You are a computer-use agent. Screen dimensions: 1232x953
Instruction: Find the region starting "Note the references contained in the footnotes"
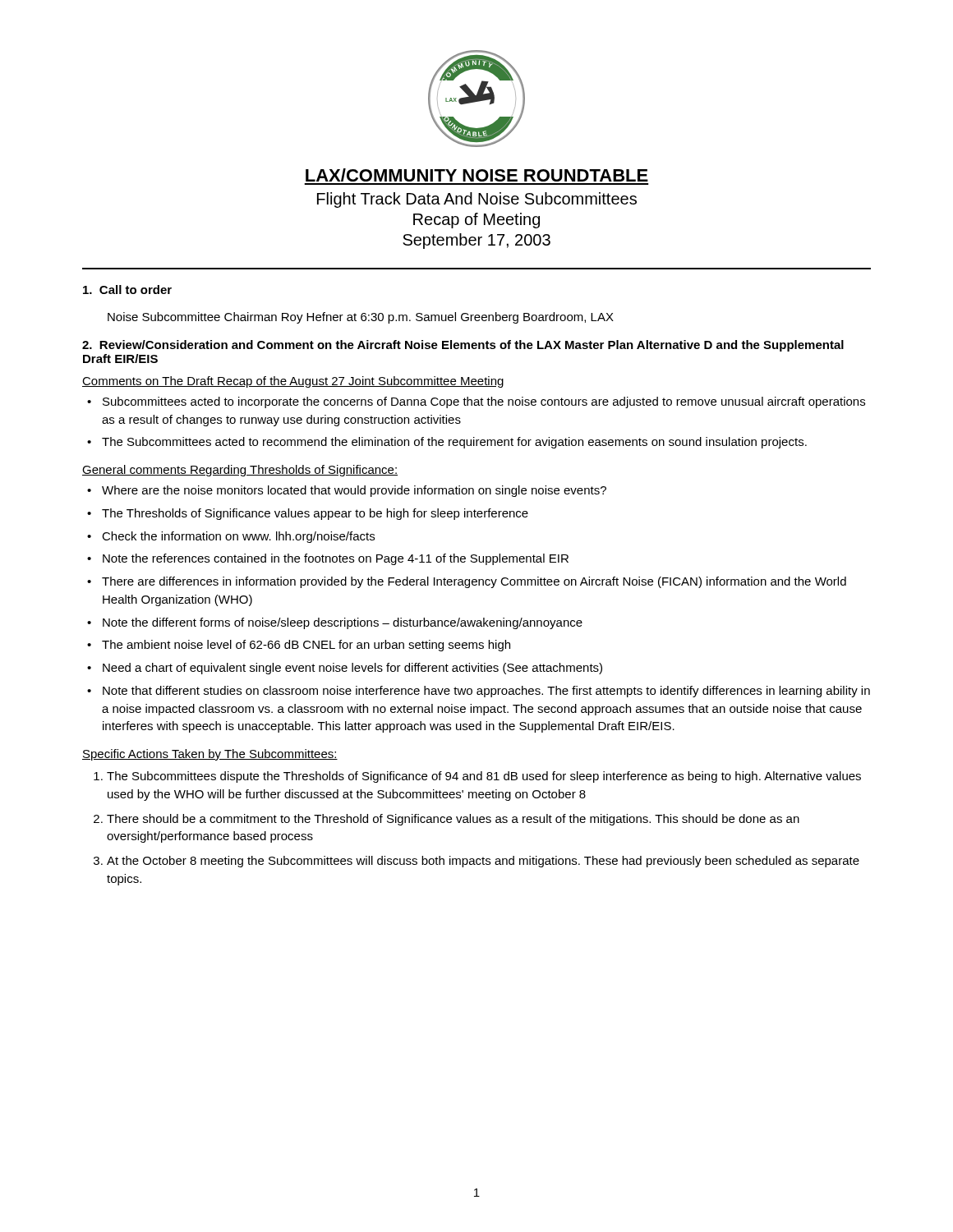click(336, 558)
